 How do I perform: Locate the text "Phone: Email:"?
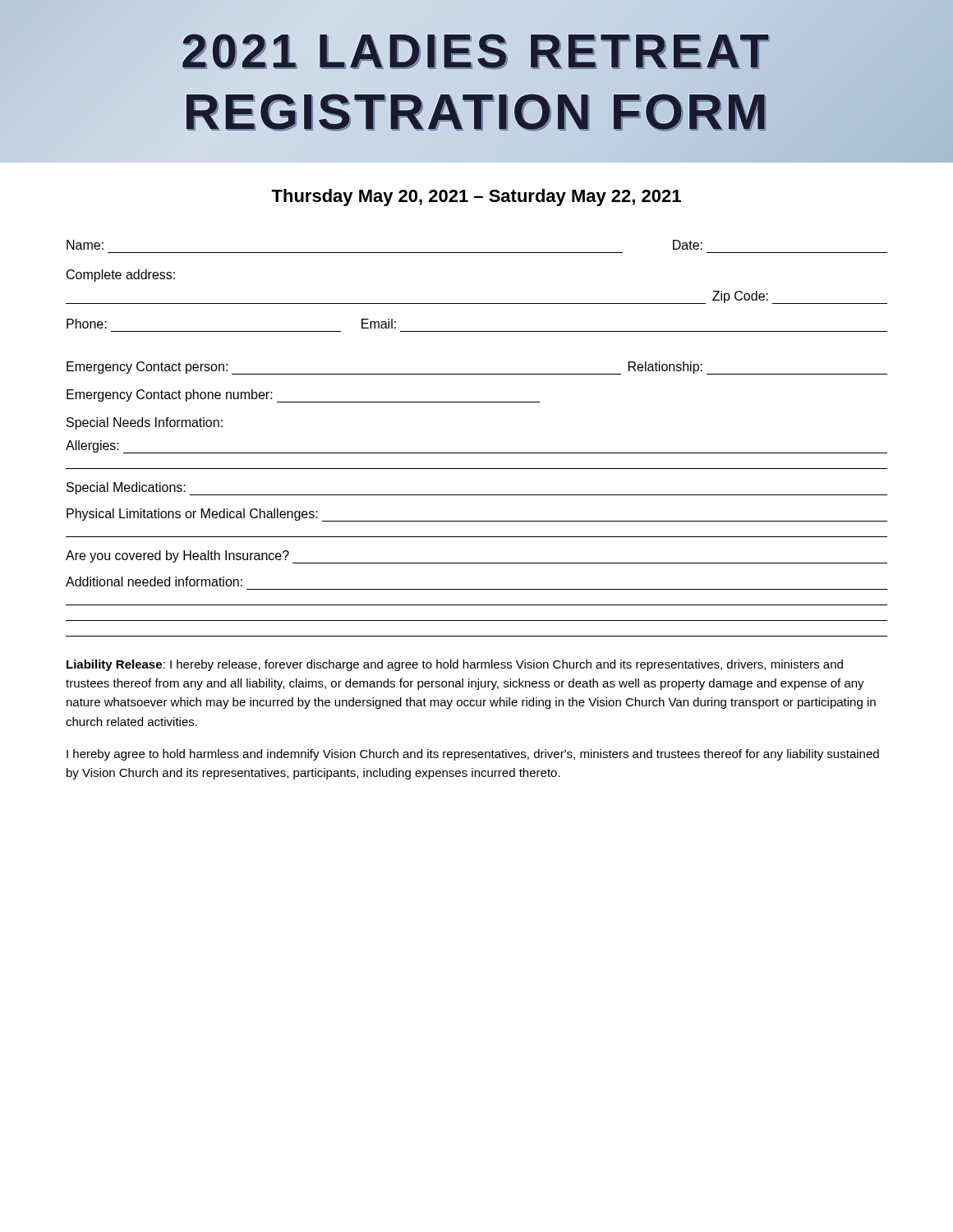click(x=476, y=324)
